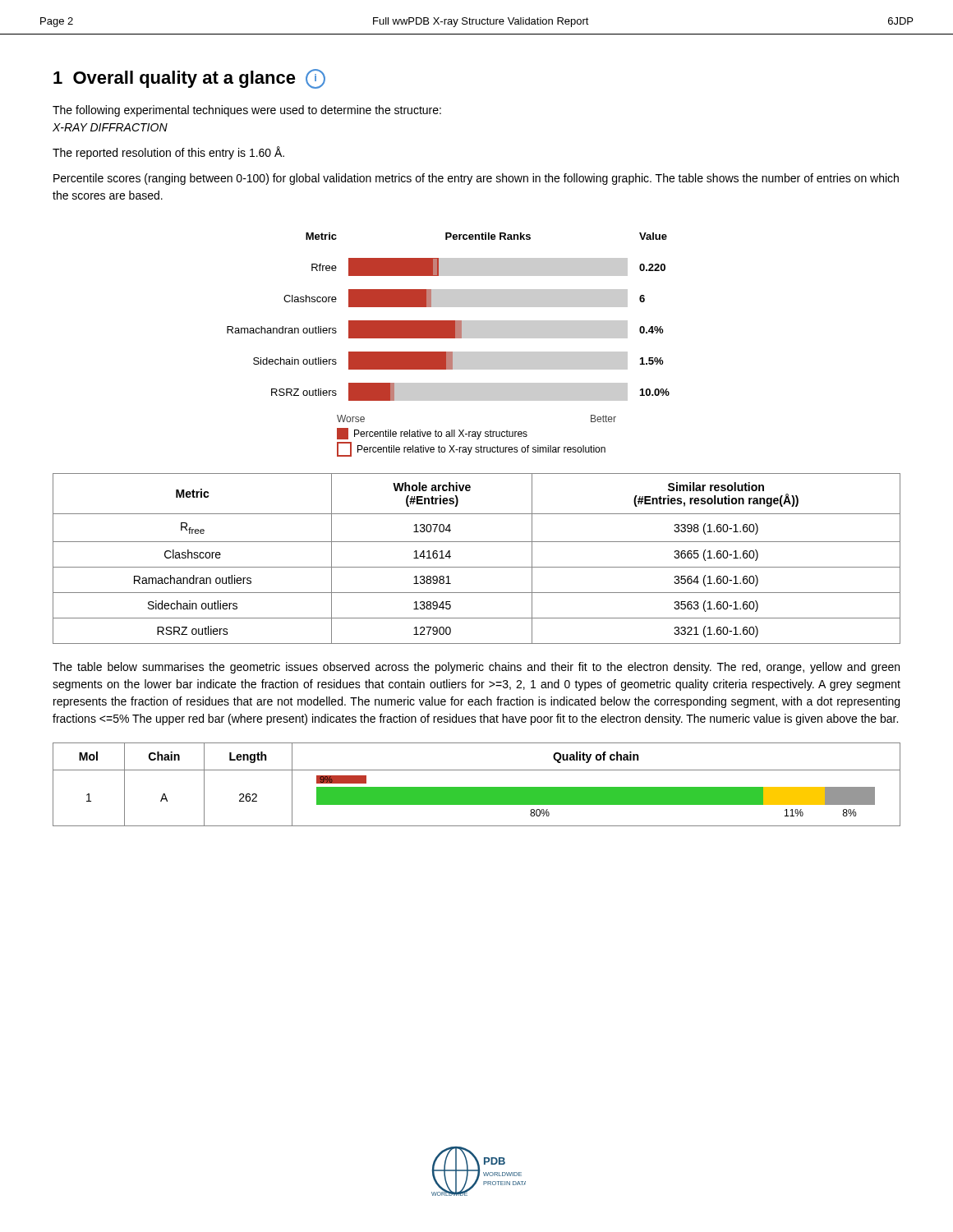
Task: Find "1 Overall quality at a glance i" on this page
Action: pyautogui.click(x=189, y=79)
